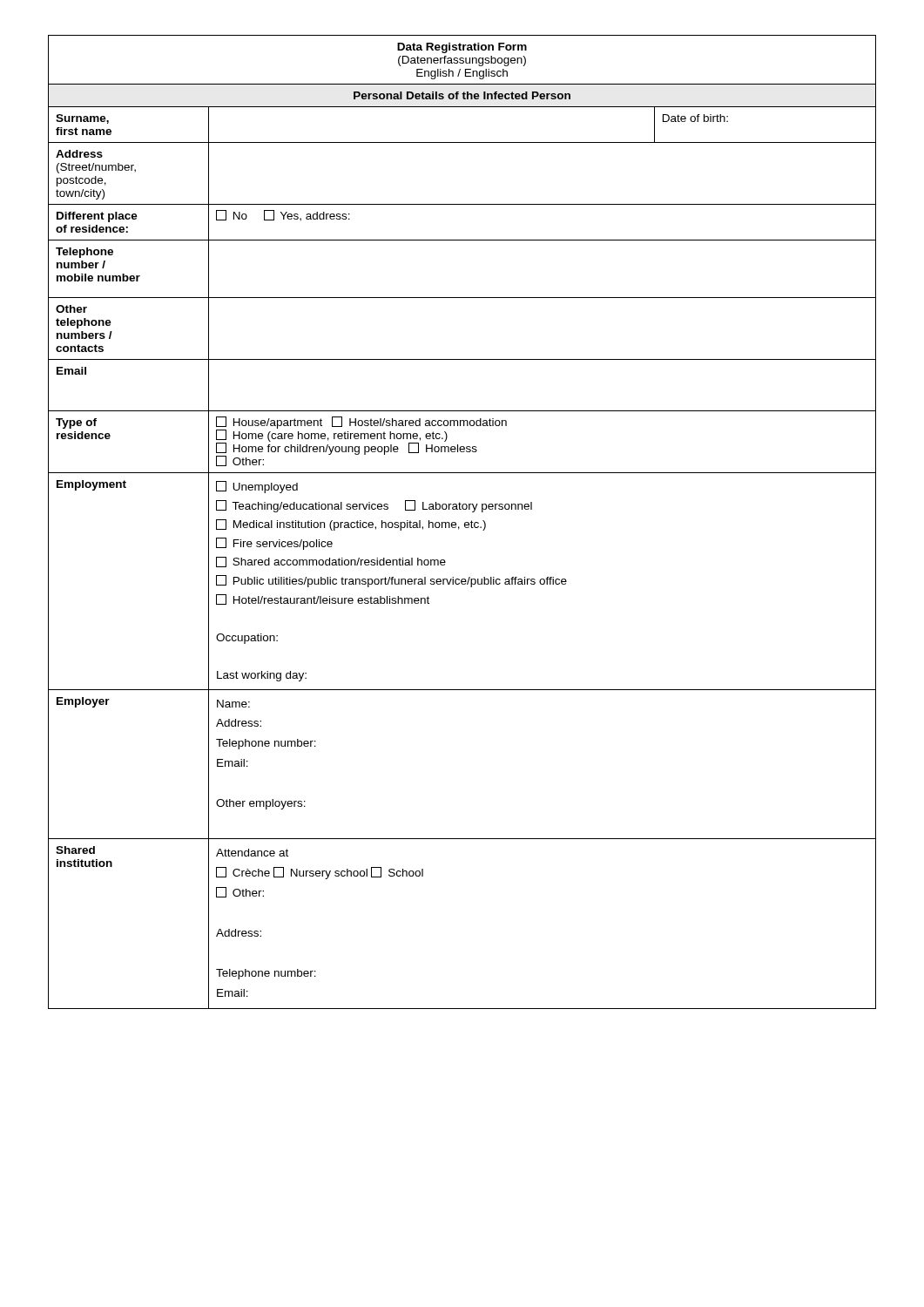Select the table that reads "Data Registration Form"
This screenshot has height=1307, width=924.
pyautogui.click(x=462, y=522)
